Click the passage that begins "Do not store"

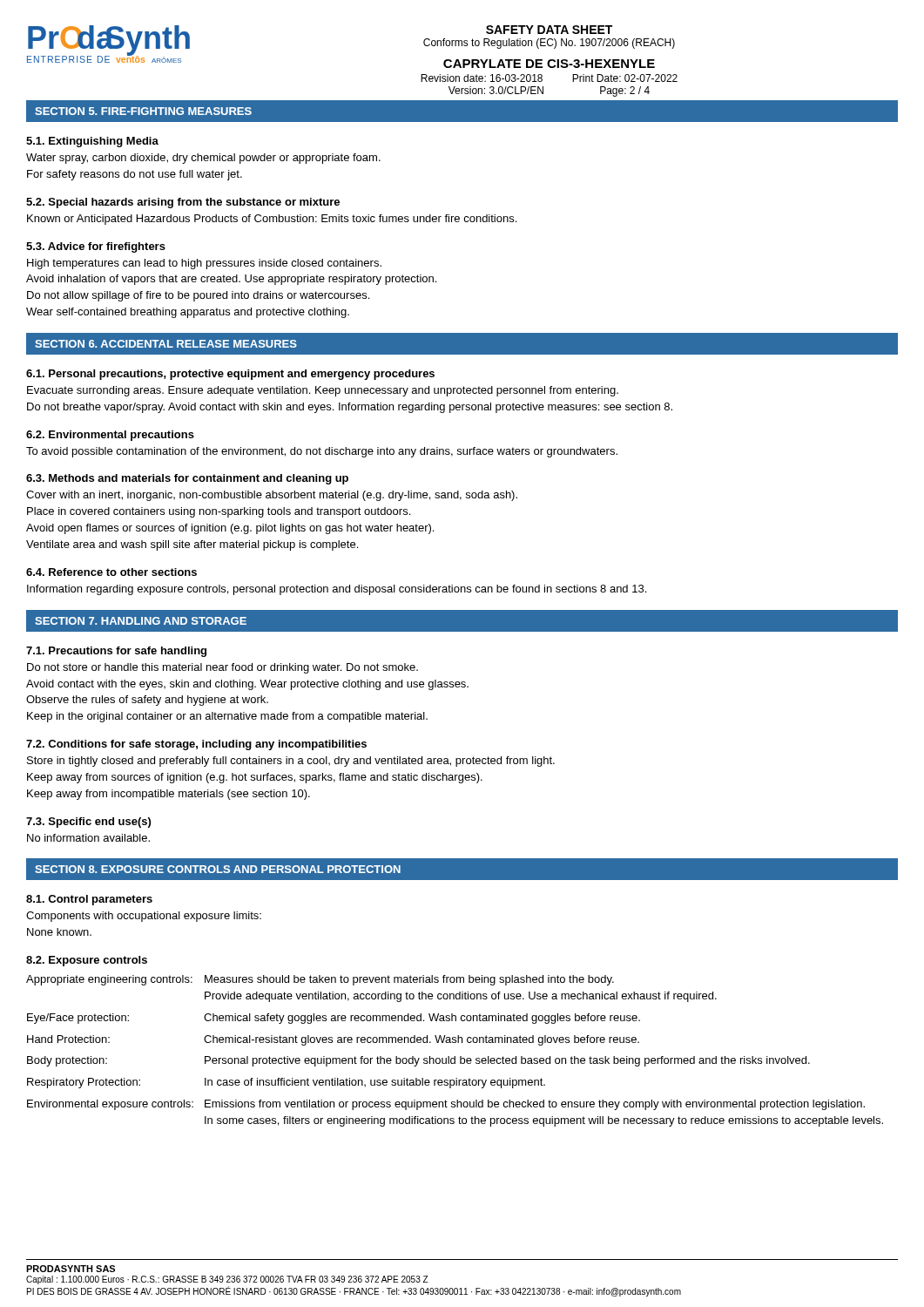click(248, 691)
